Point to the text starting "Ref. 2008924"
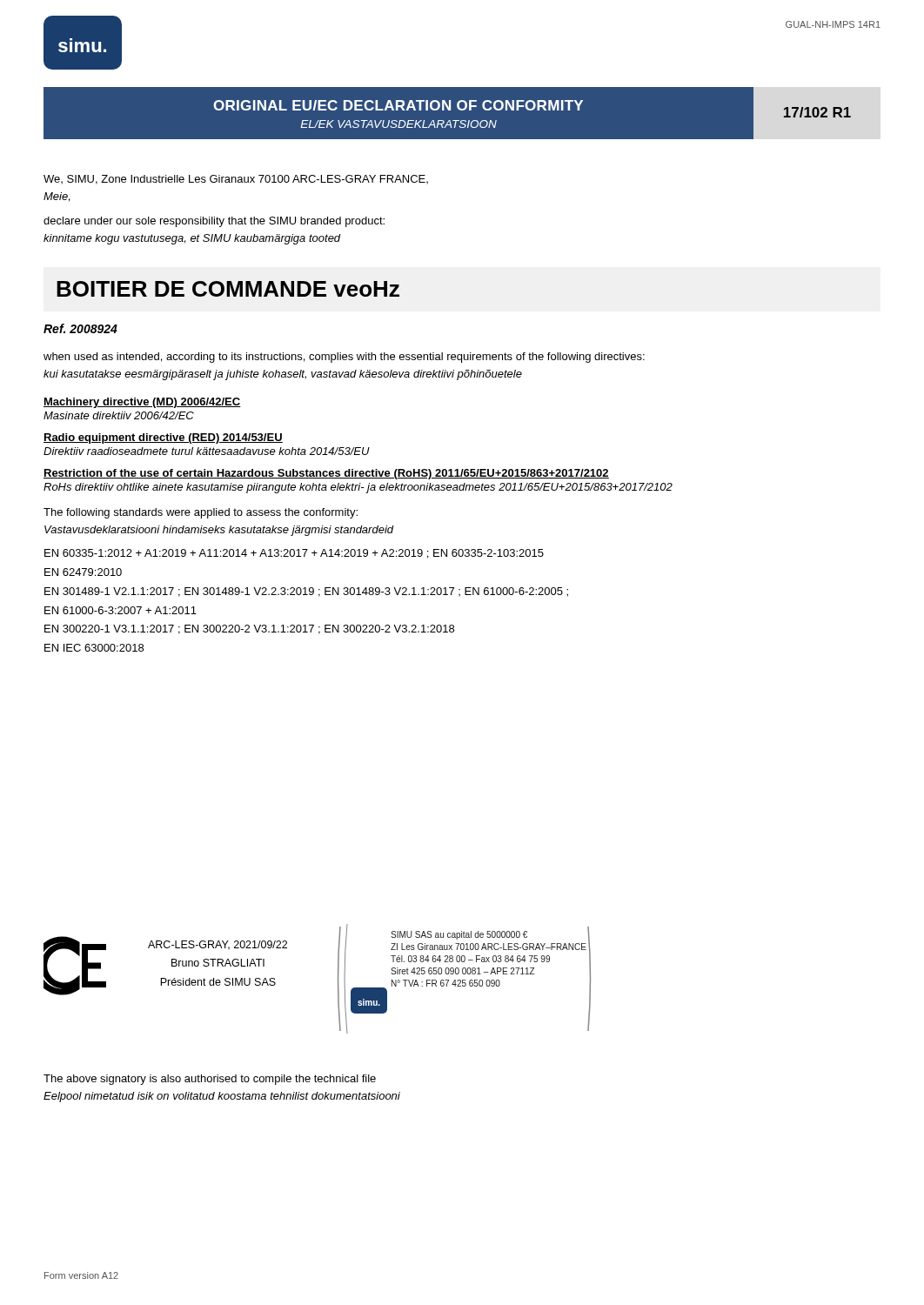924x1305 pixels. [80, 328]
